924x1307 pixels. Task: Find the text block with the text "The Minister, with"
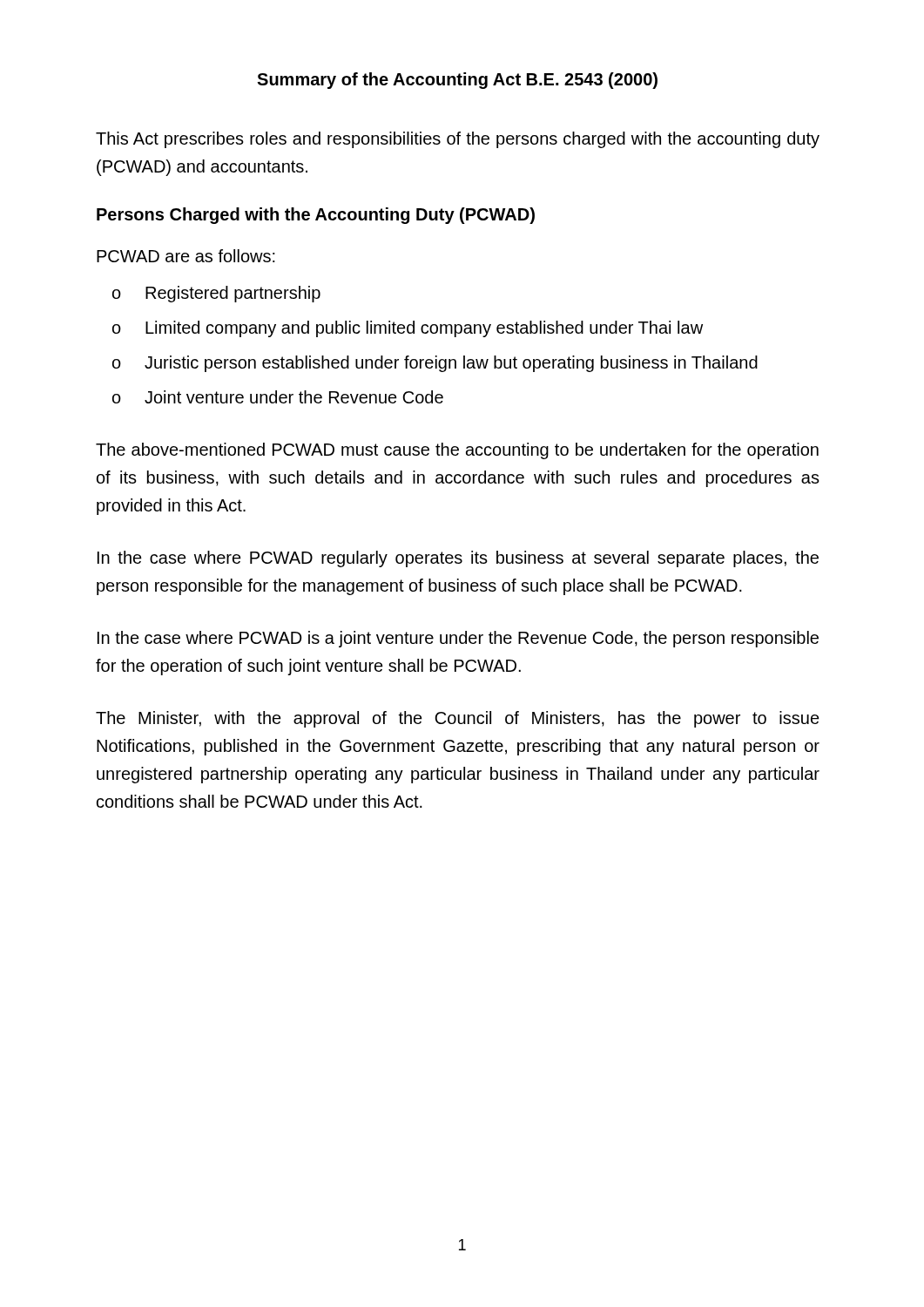(458, 760)
